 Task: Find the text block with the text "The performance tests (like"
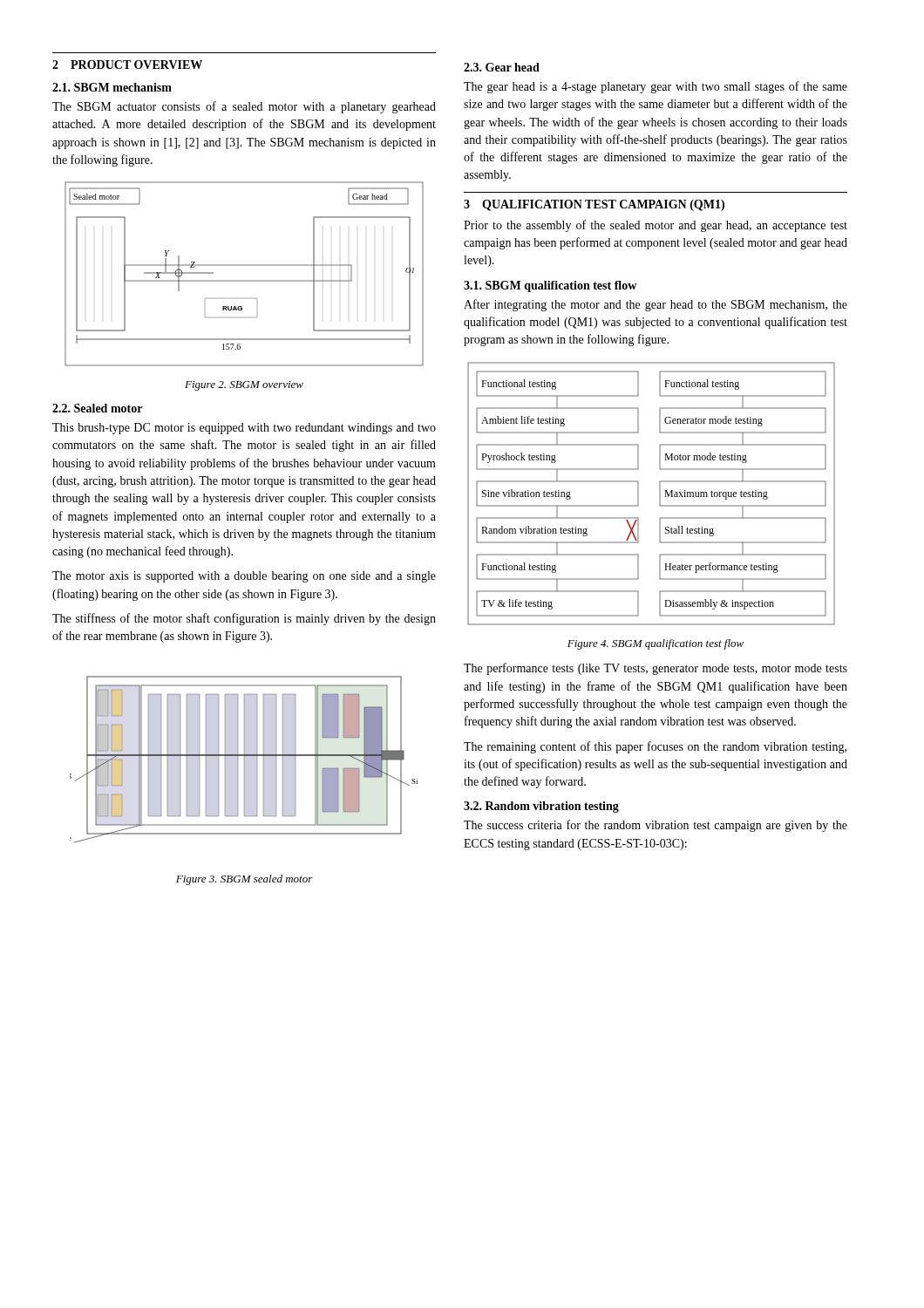tap(656, 696)
